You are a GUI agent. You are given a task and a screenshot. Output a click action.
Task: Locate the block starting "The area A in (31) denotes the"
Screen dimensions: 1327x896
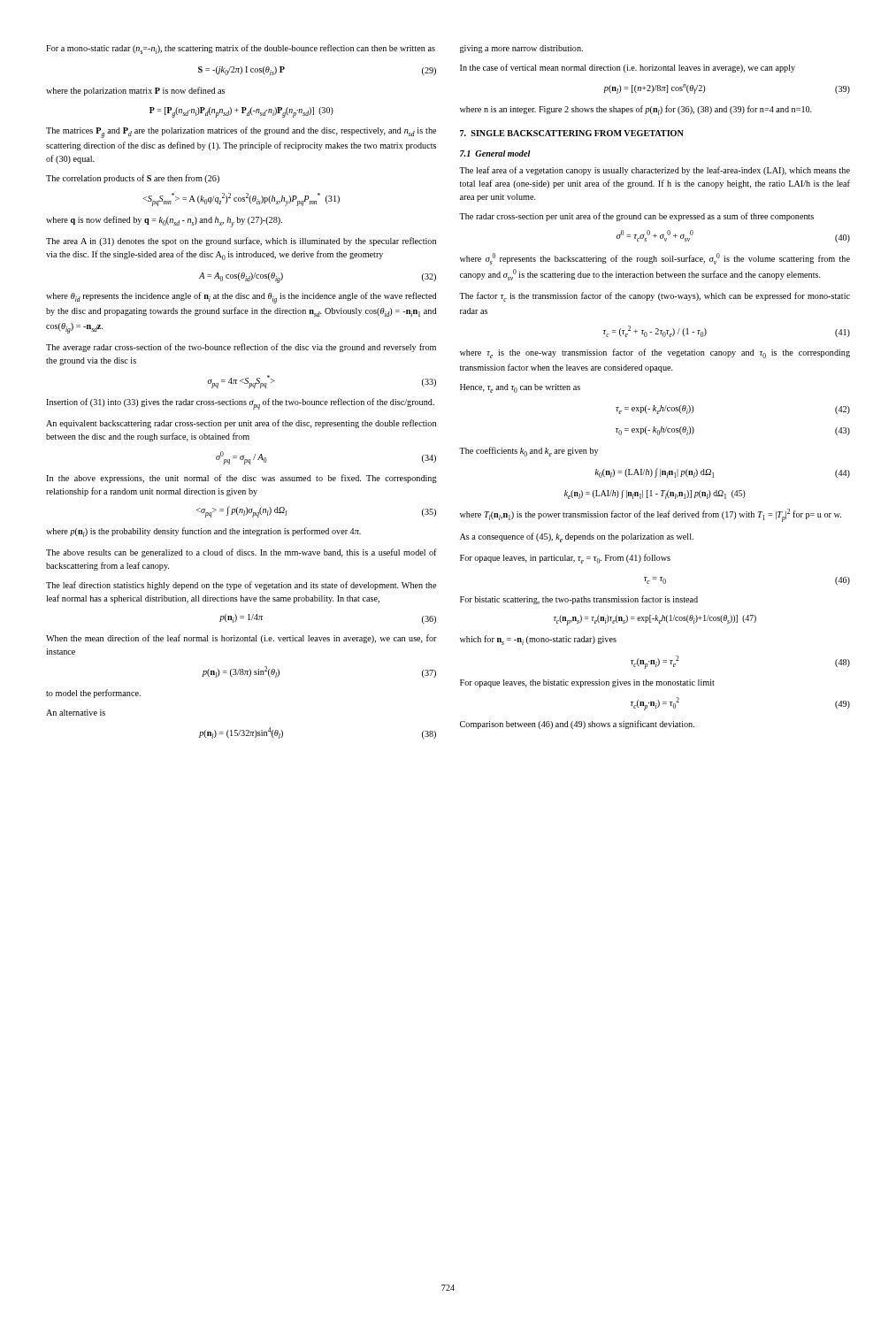[241, 249]
